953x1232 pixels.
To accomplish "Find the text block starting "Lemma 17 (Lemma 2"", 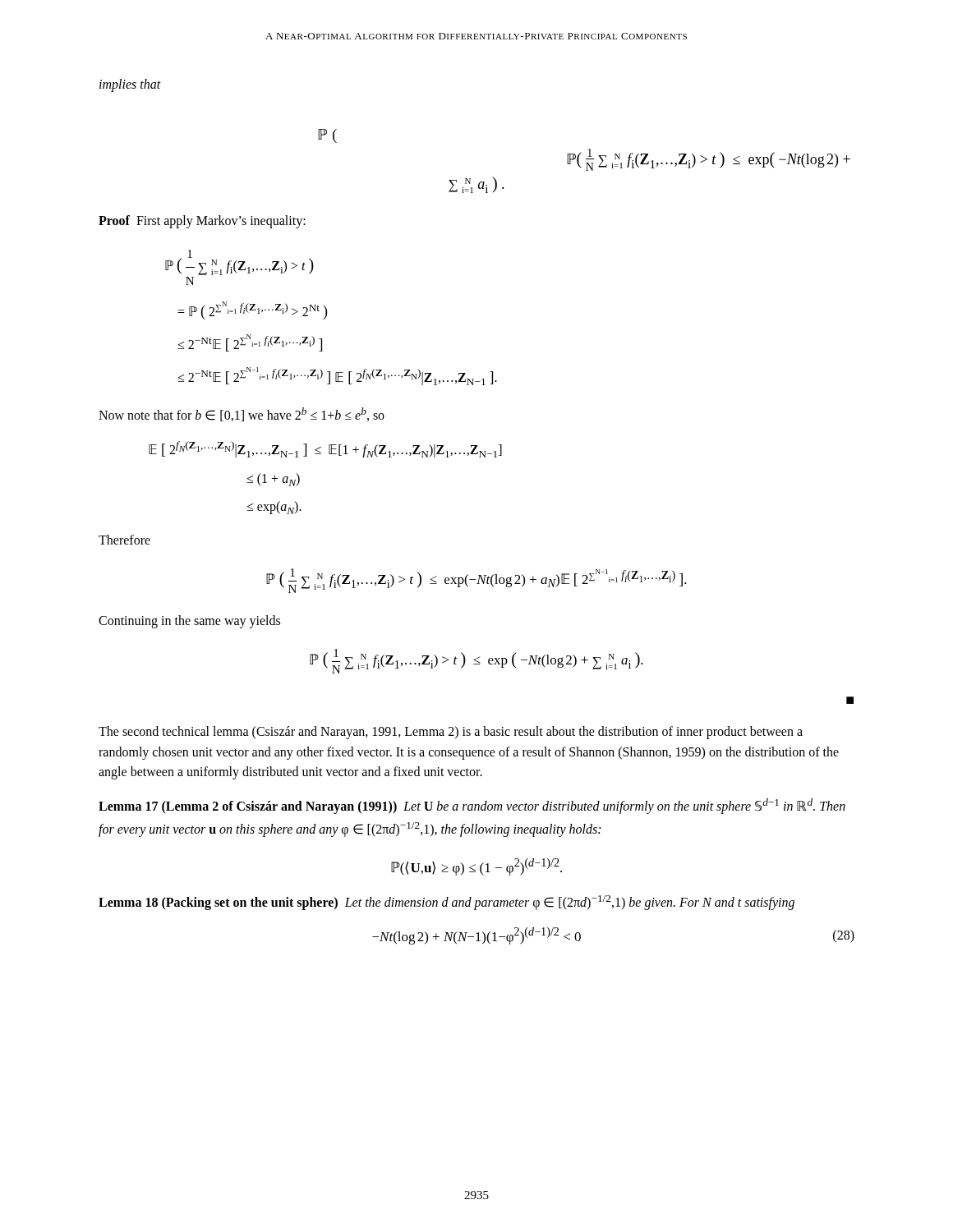I will pos(472,816).
